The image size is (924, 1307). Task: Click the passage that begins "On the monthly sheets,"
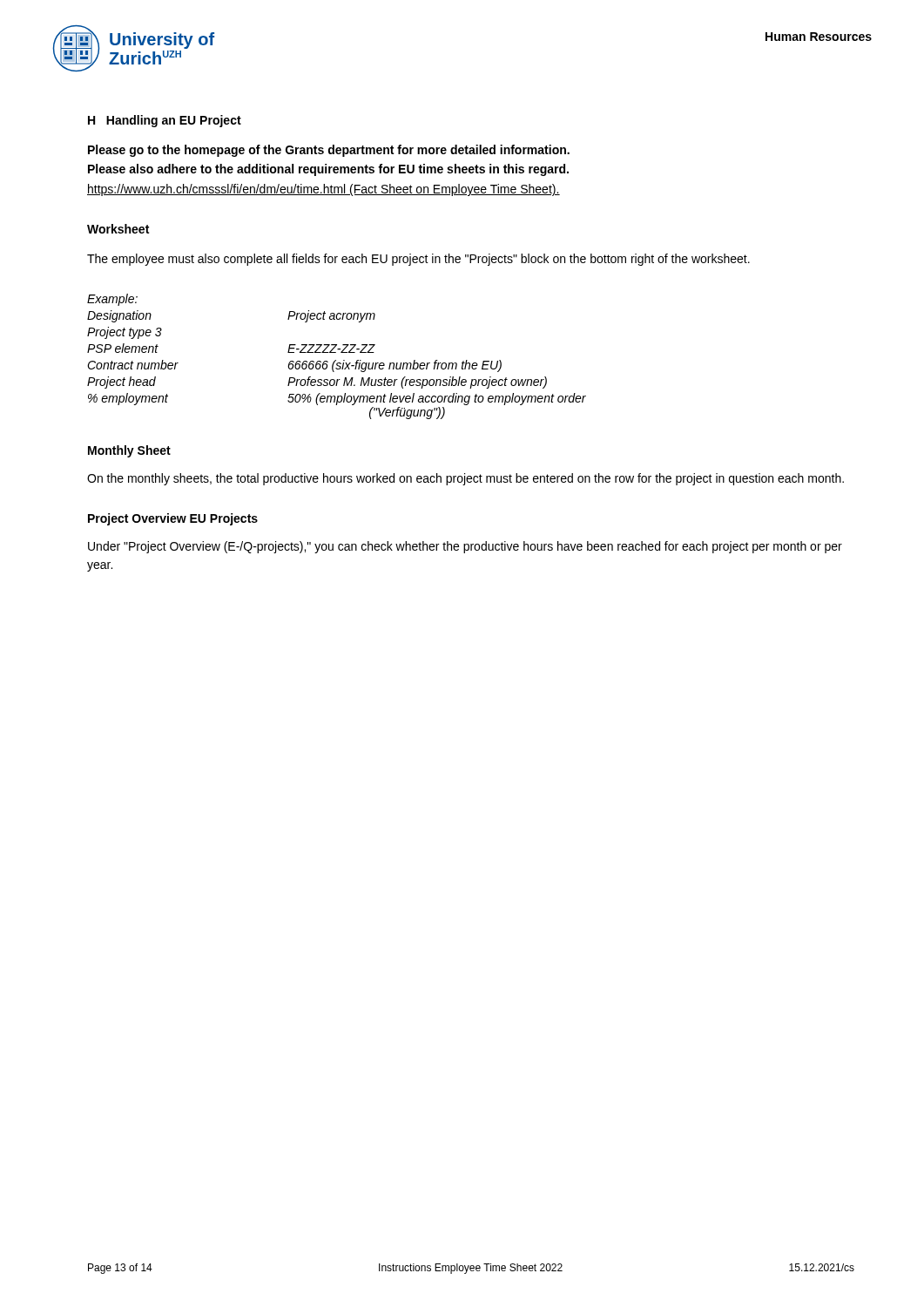pos(466,478)
